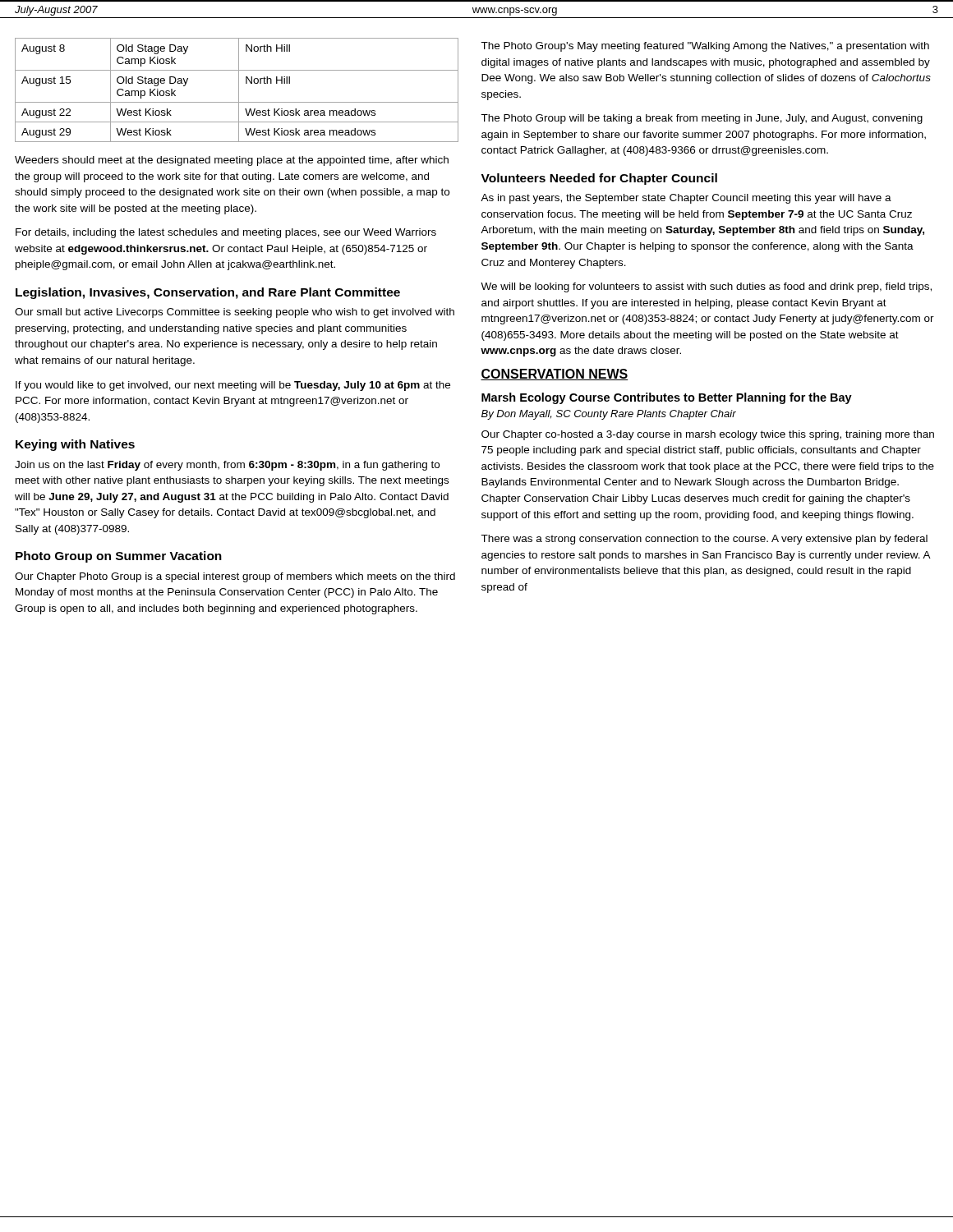This screenshot has width=953, height=1232.
Task: Find the text block containing "Our small but active Livecorps Committee is"
Action: click(235, 336)
